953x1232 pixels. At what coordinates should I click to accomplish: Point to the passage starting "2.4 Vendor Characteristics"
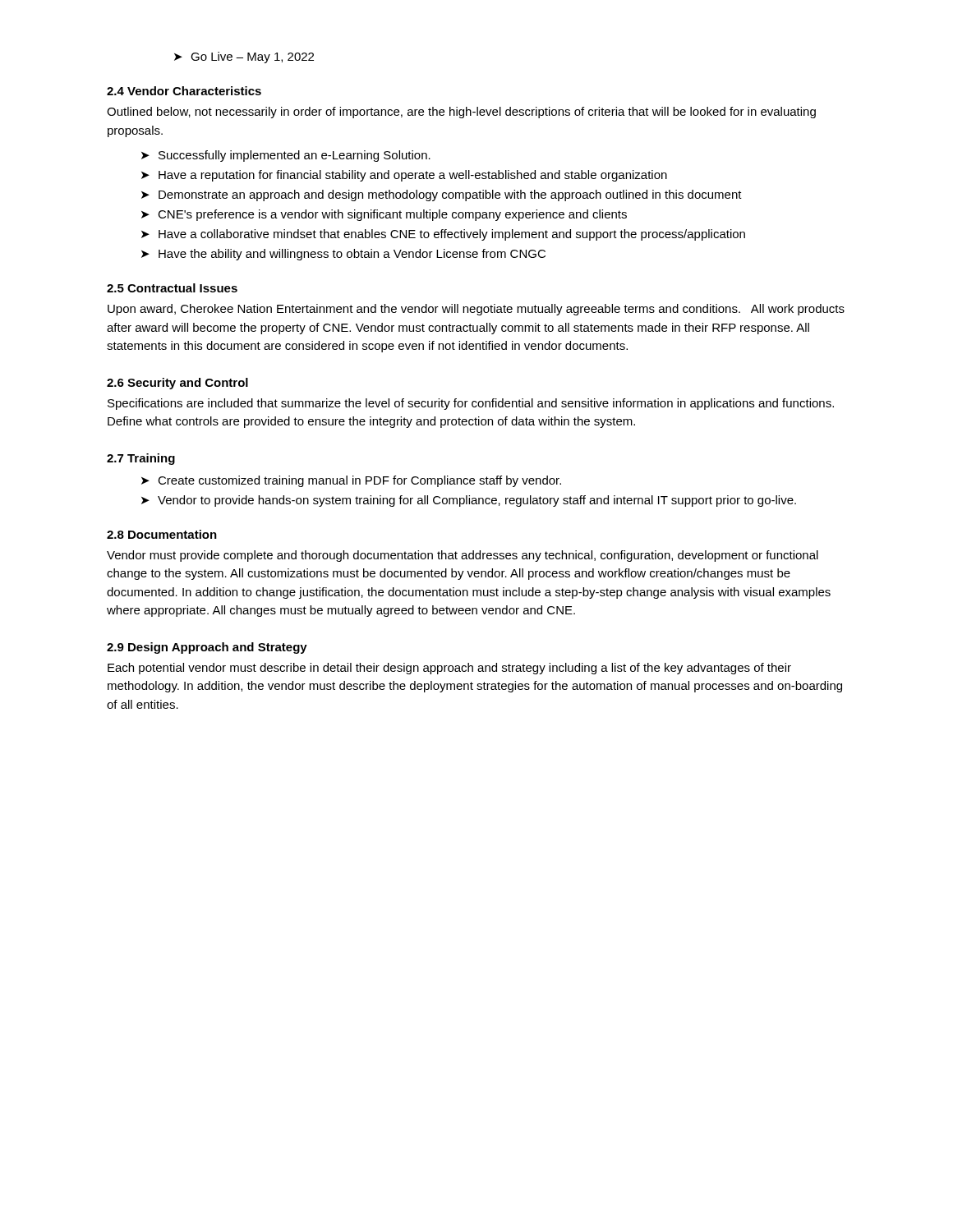(184, 91)
